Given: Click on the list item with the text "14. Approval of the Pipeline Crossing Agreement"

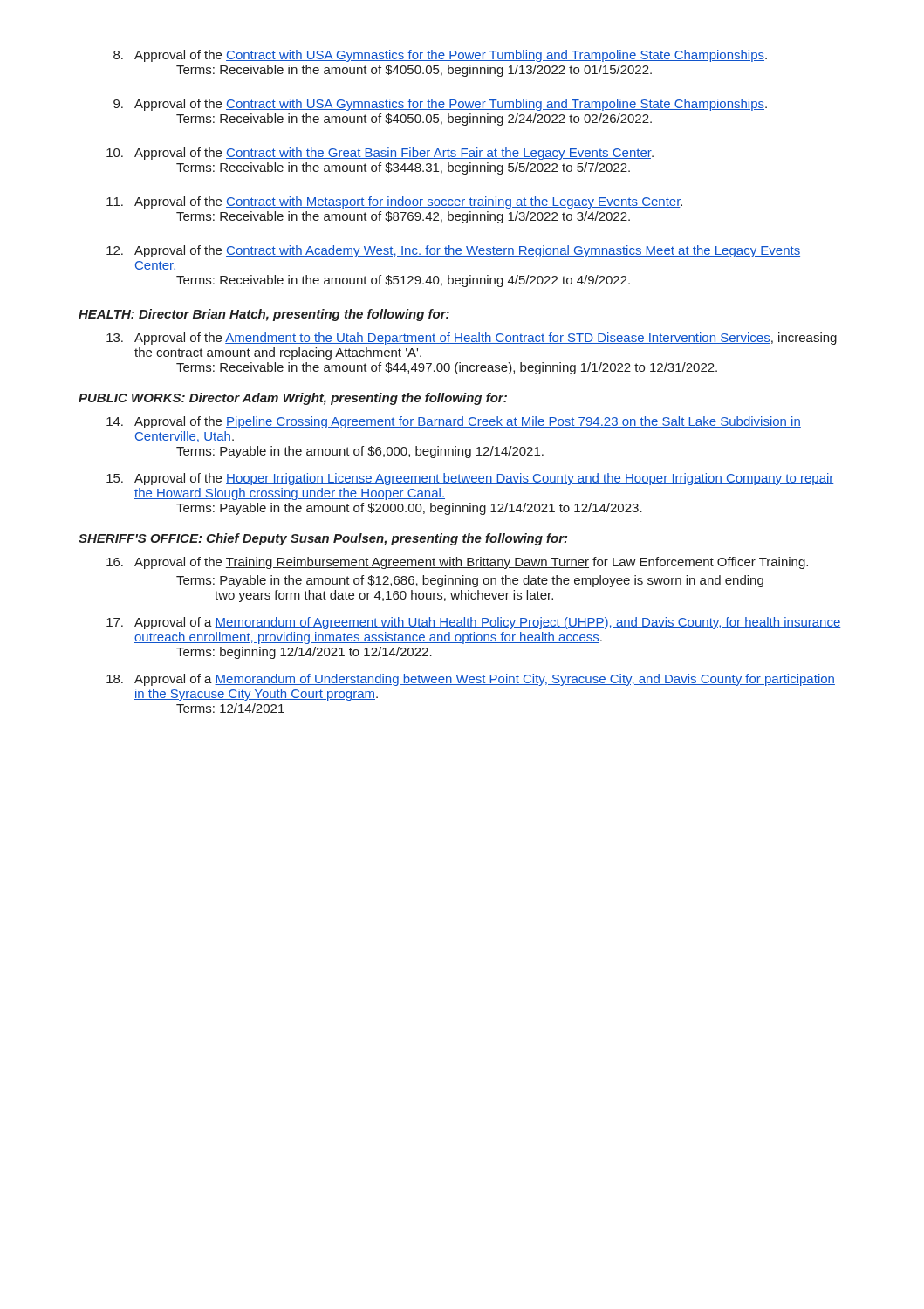Looking at the screenshot, I should 462,436.
